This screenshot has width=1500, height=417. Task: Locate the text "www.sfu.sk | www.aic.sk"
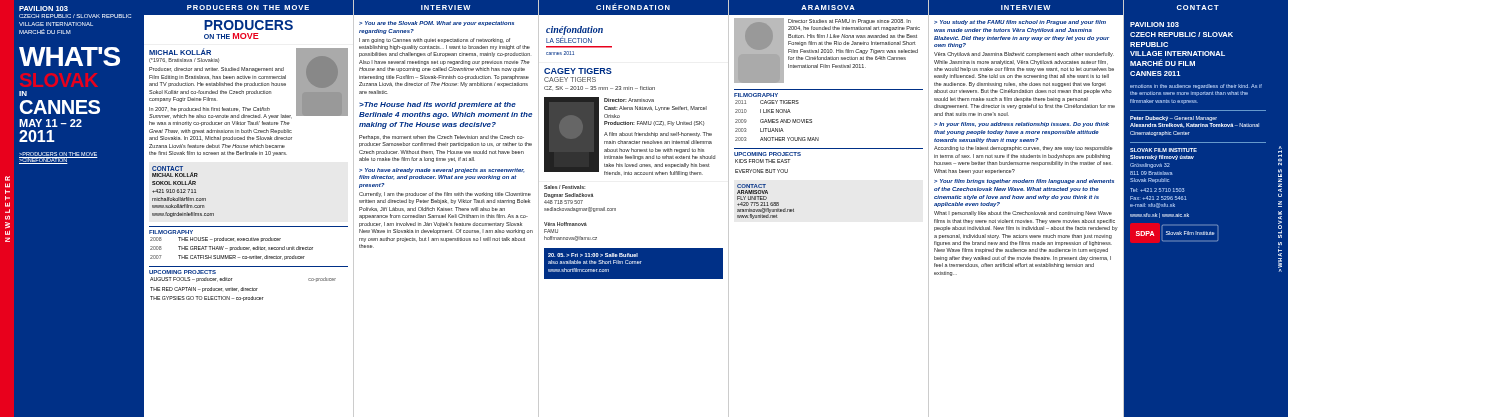tap(1160, 215)
